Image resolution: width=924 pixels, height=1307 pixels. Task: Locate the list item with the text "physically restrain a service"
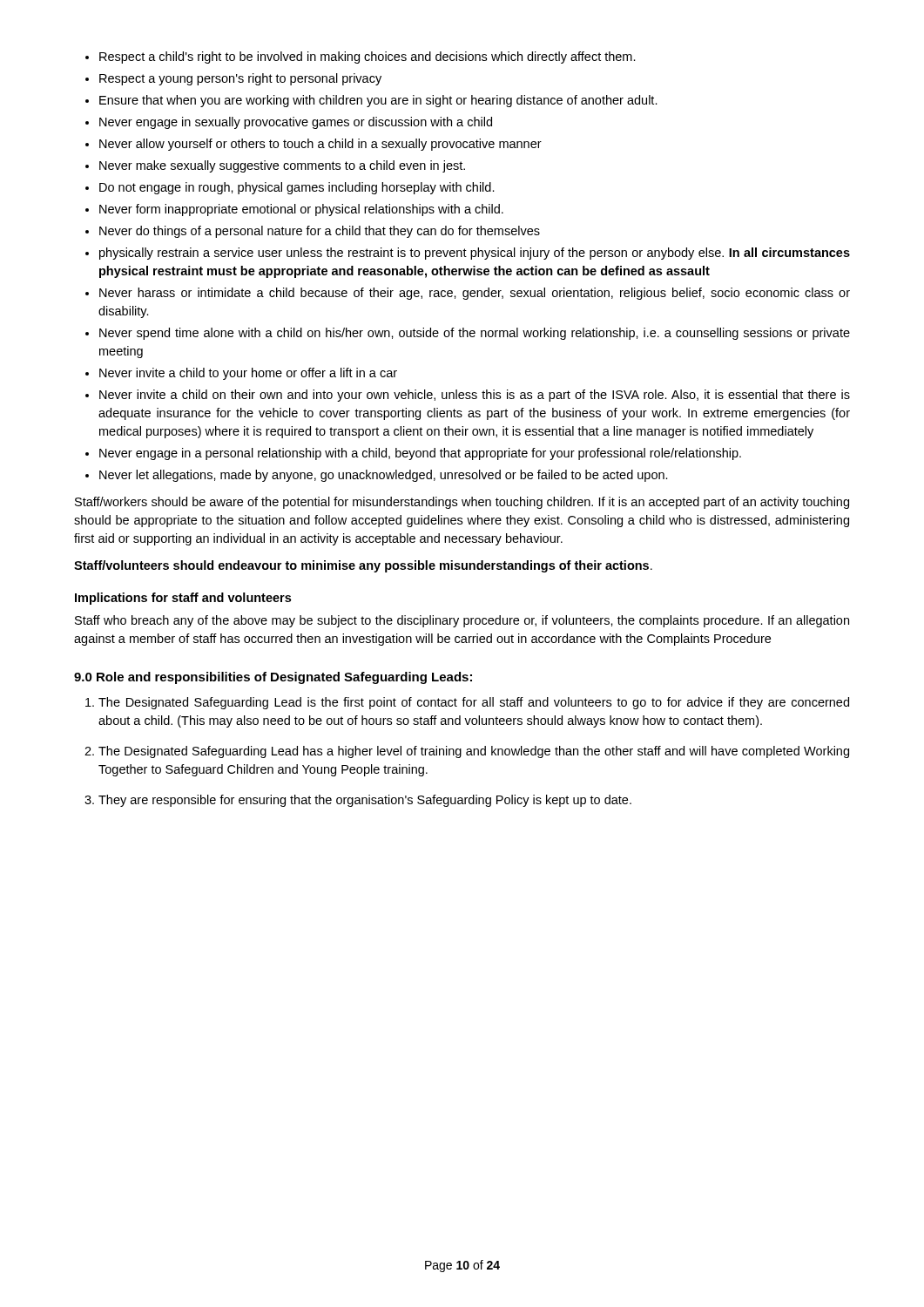(x=474, y=262)
